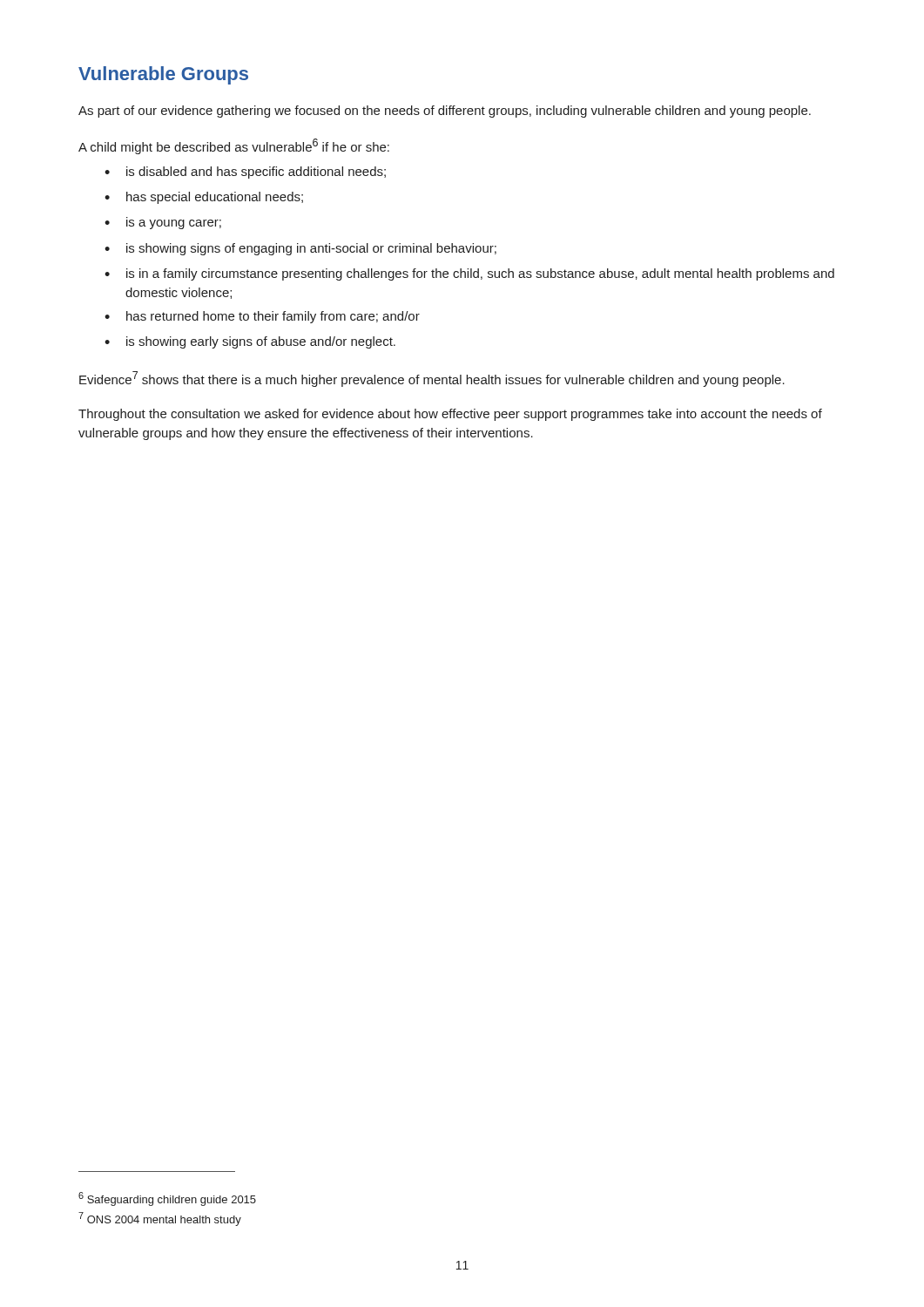Locate the block of text that opens with "As part of our evidence"
924x1307 pixels.
point(445,110)
